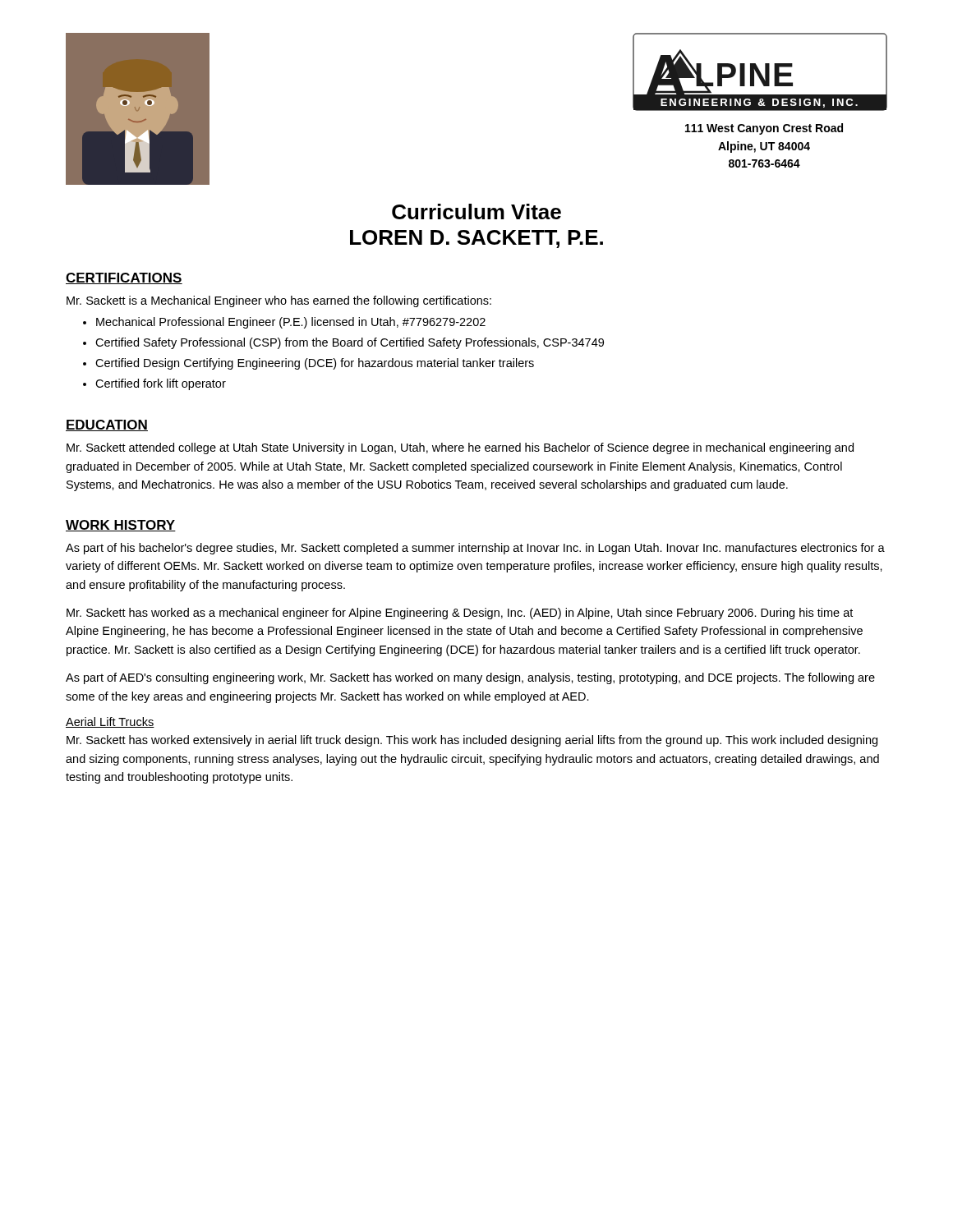
Task: Select the text block with the text "As part of his bachelor's"
Action: click(x=475, y=566)
